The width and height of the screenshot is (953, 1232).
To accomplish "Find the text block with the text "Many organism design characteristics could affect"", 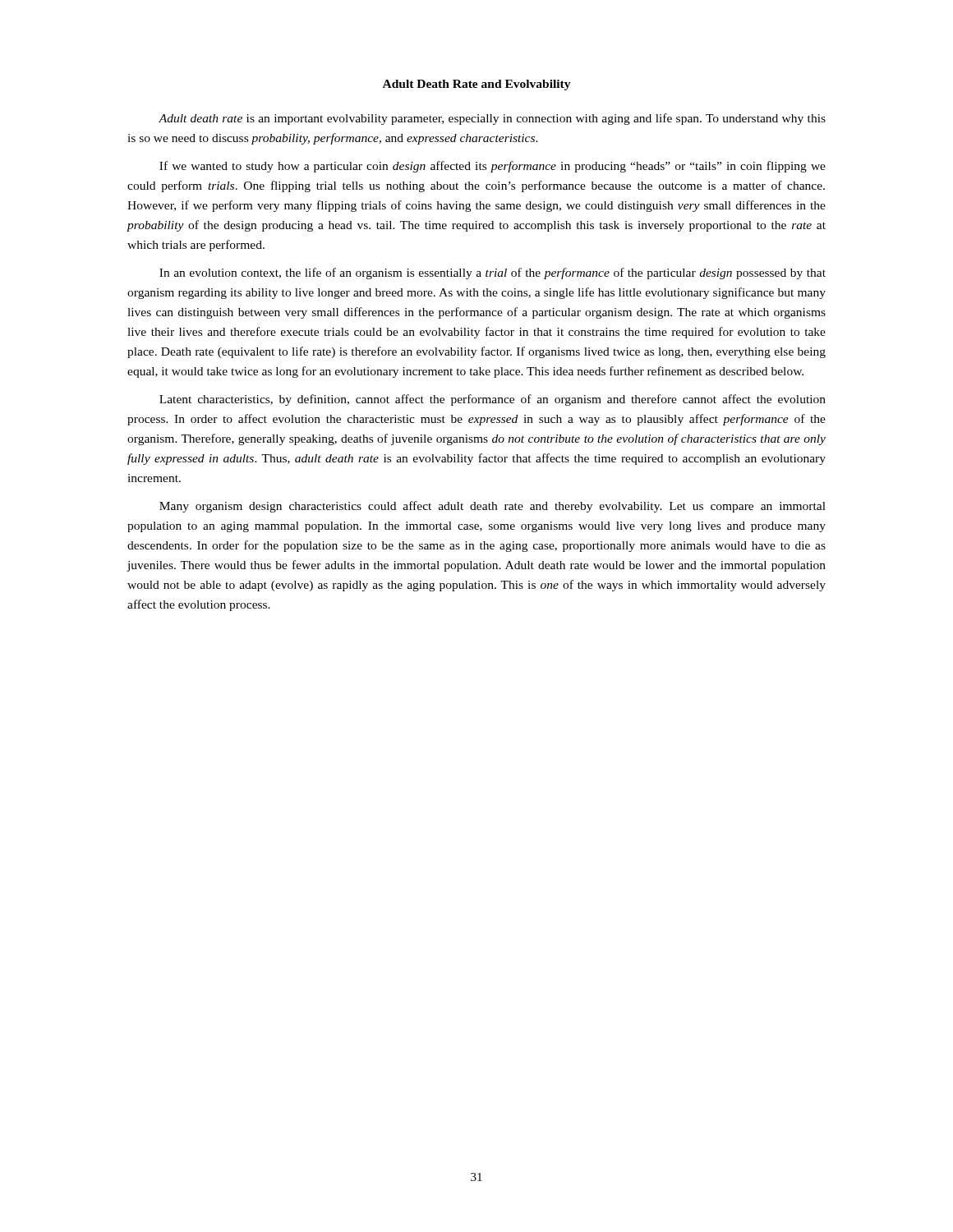I will [x=476, y=555].
